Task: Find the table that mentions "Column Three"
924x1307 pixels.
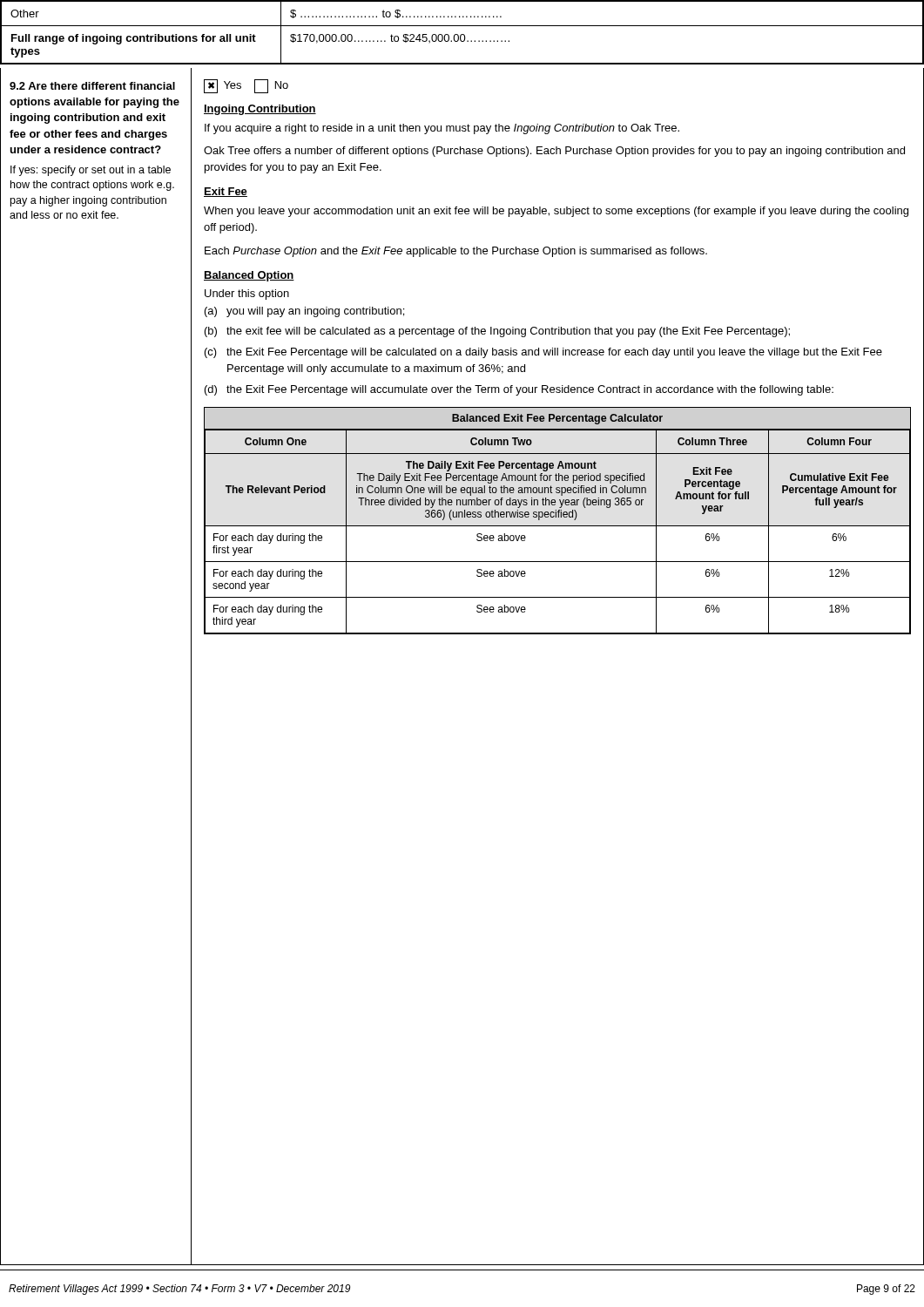Action: click(557, 520)
